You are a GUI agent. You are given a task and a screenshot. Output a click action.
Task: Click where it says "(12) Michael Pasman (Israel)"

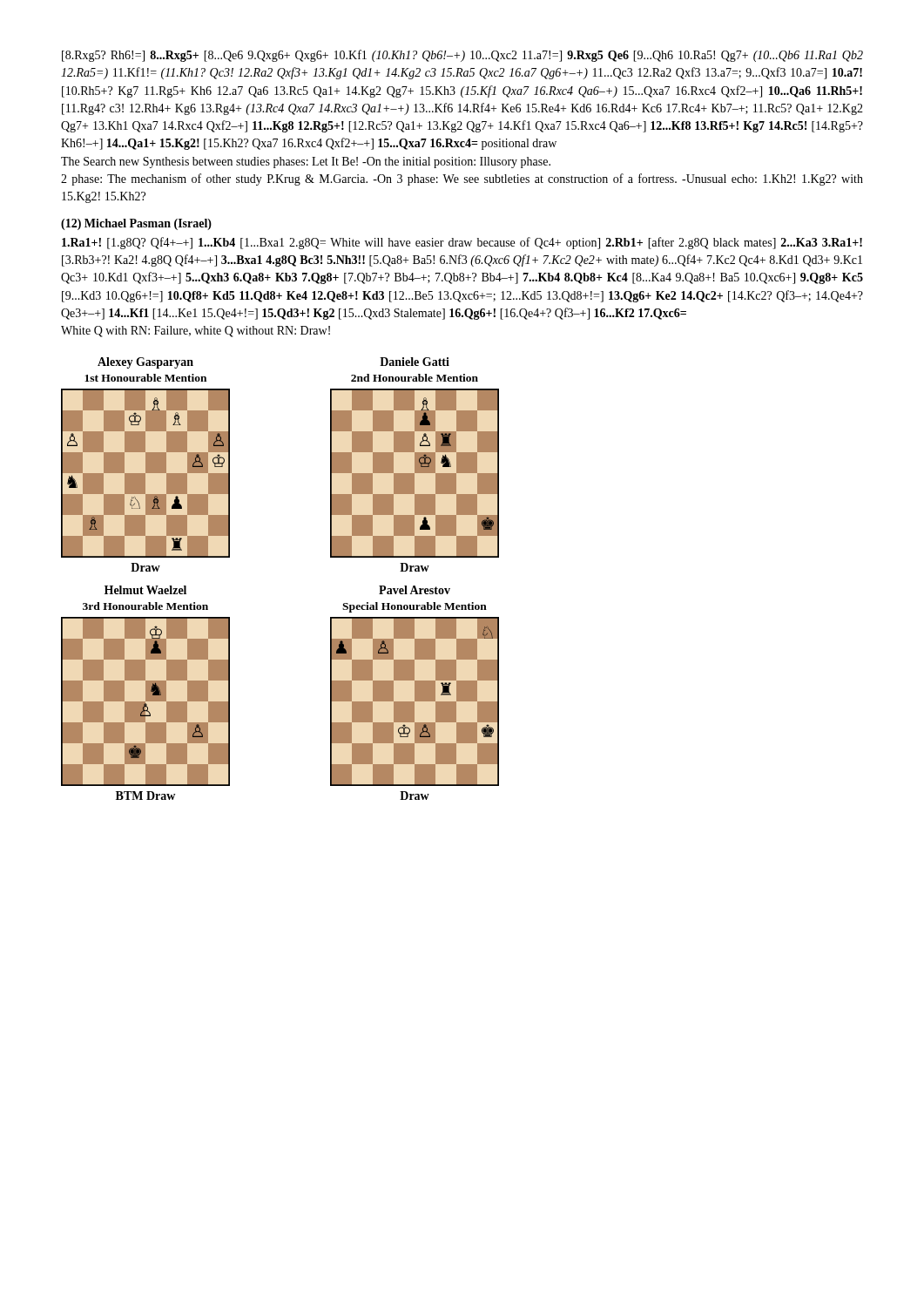[x=136, y=223]
